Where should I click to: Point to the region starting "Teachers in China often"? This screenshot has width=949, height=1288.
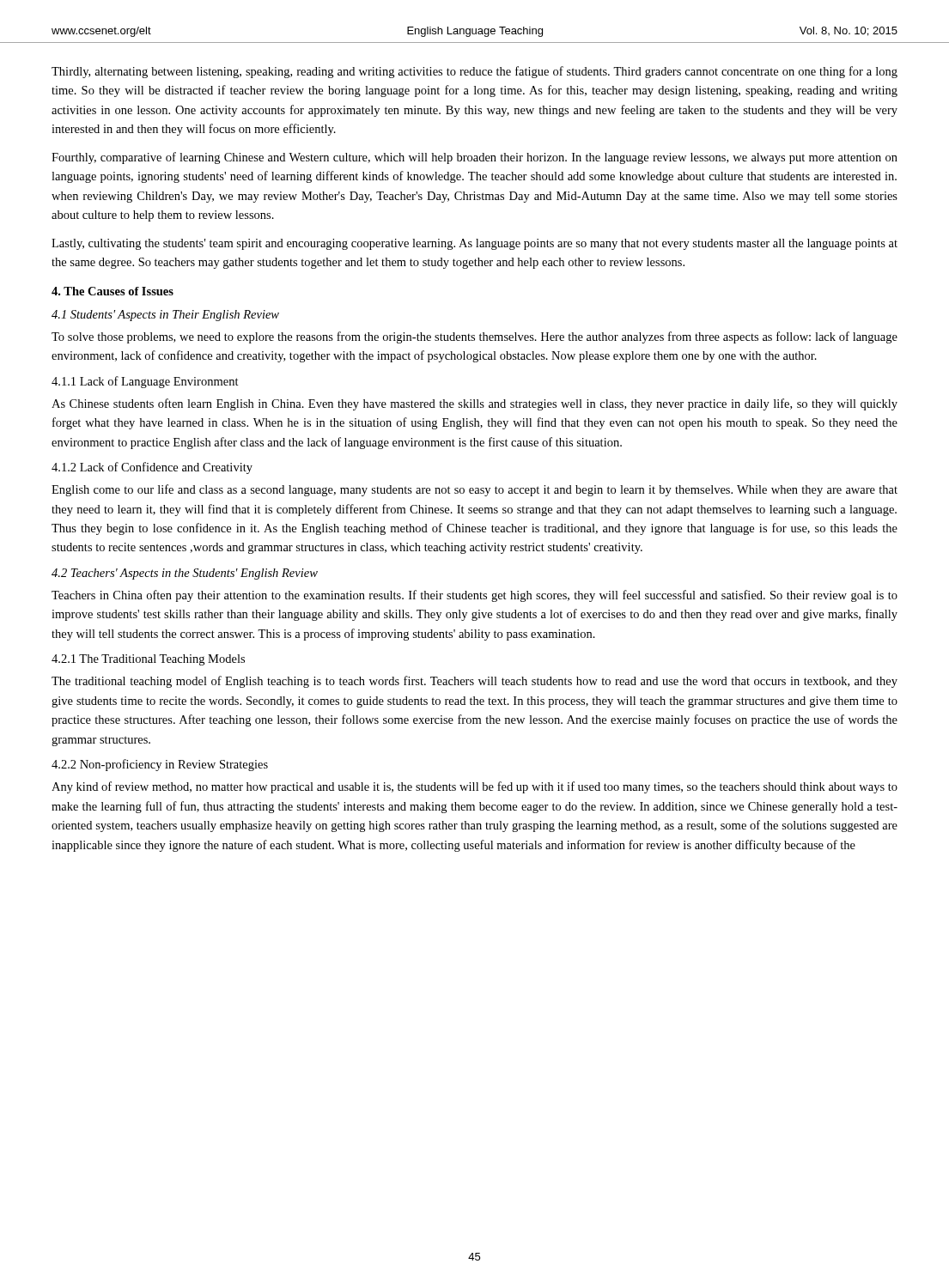click(x=474, y=614)
